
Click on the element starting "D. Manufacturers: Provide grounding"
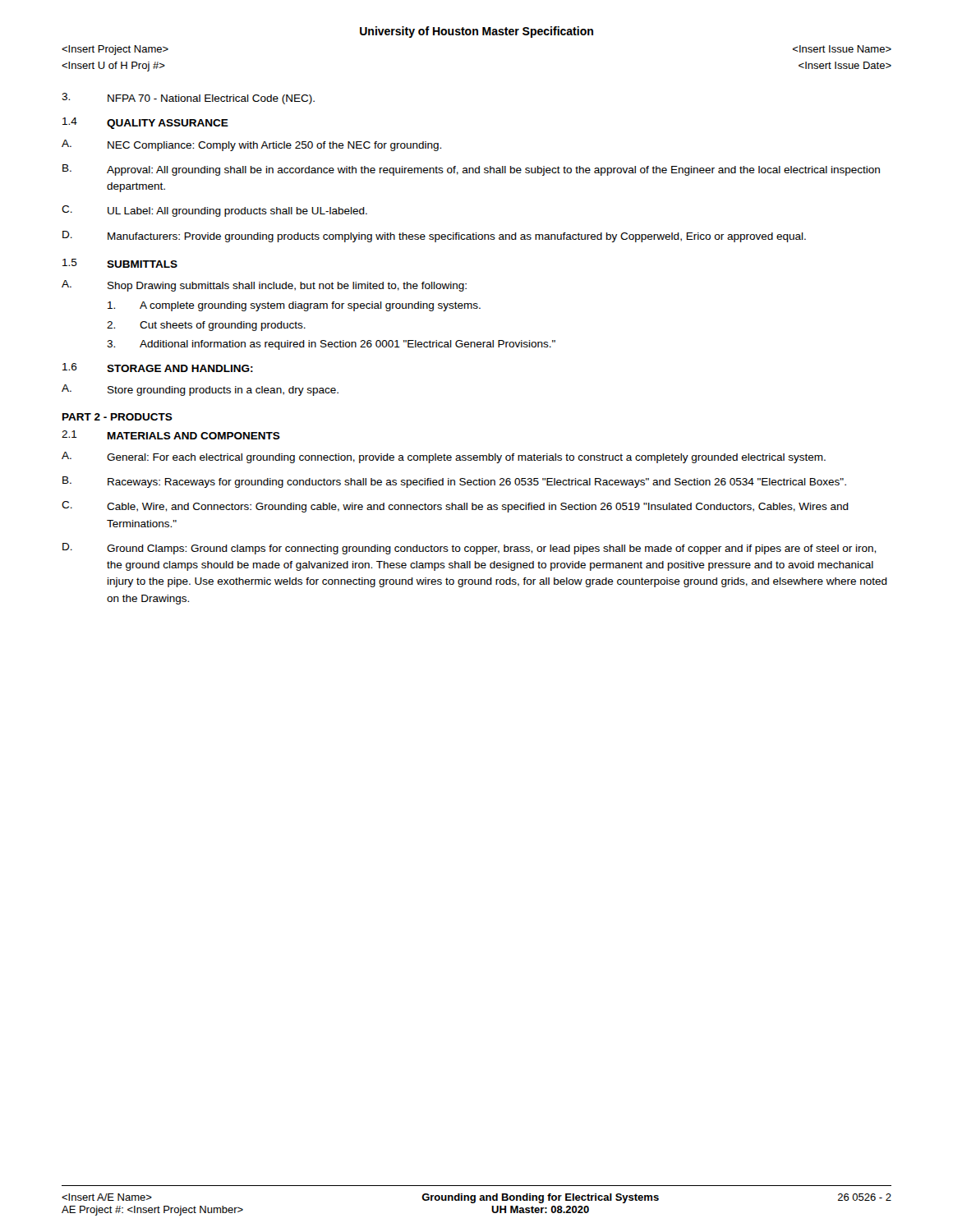(x=476, y=236)
